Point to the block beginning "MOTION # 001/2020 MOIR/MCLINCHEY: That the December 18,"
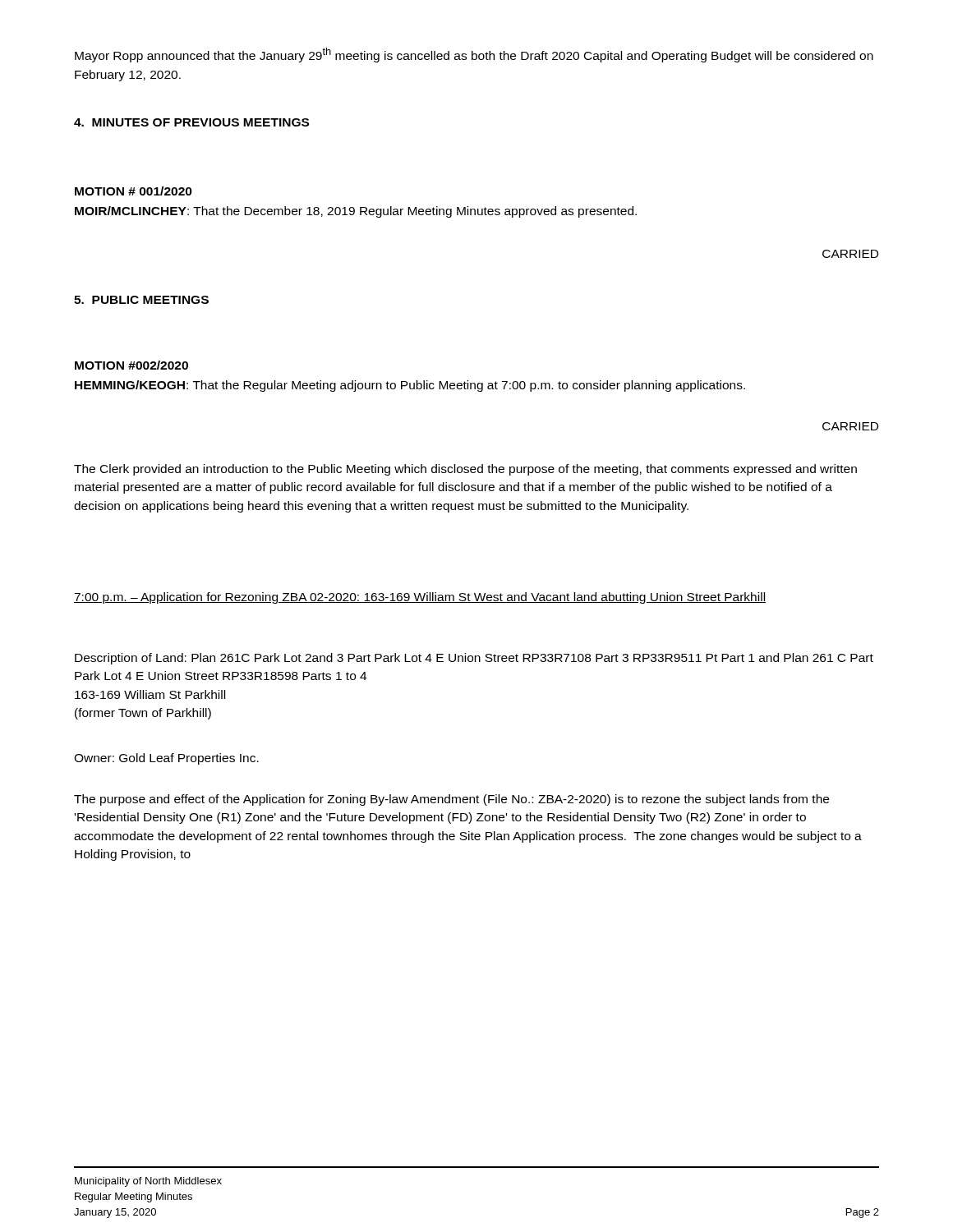953x1232 pixels. [476, 202]
